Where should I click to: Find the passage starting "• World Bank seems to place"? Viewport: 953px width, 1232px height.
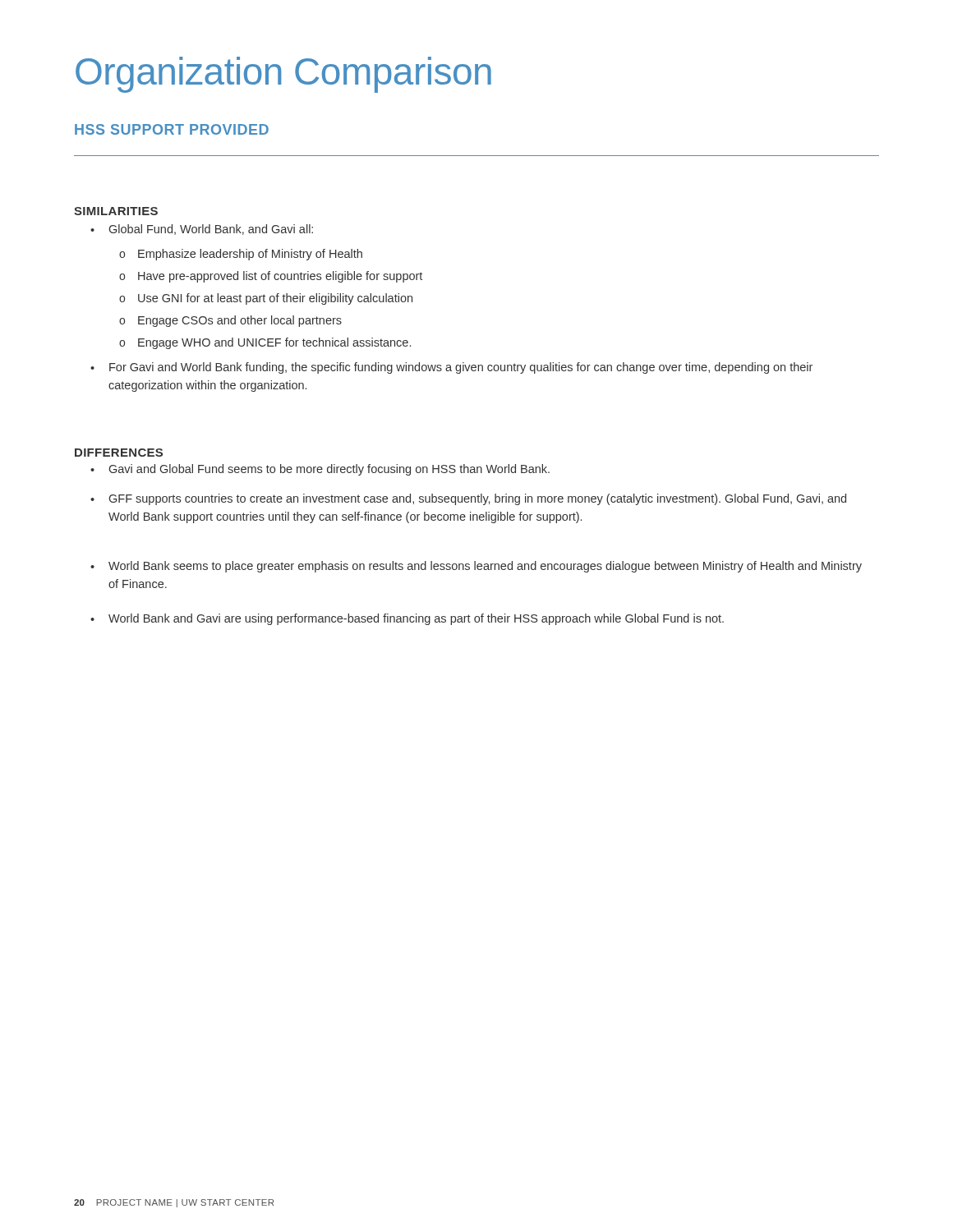[x=476, y=575]
